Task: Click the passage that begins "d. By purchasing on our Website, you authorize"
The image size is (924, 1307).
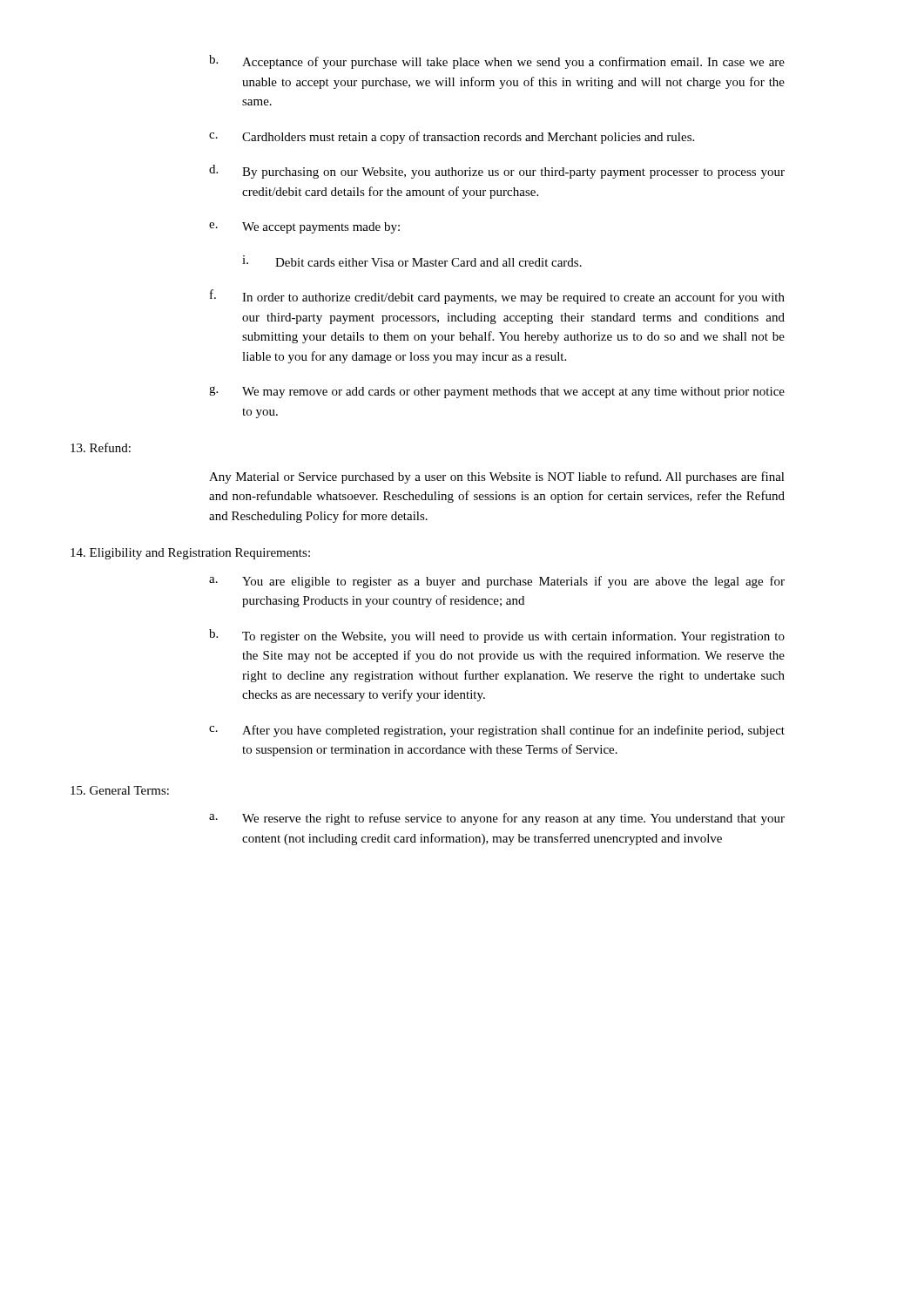Action: pyautogui.click(x=497, y=182)
